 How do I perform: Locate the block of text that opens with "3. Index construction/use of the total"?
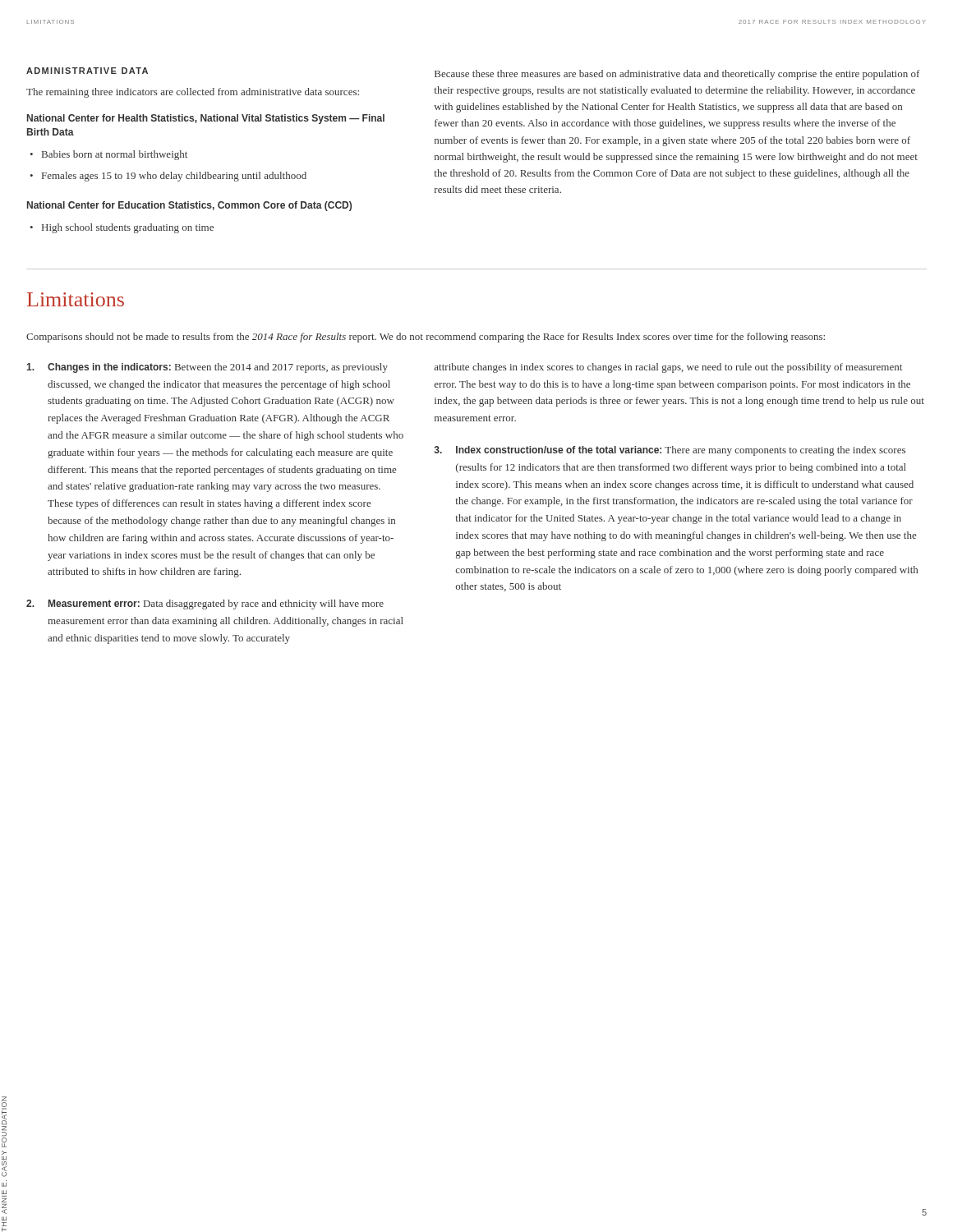click(680, 519)
